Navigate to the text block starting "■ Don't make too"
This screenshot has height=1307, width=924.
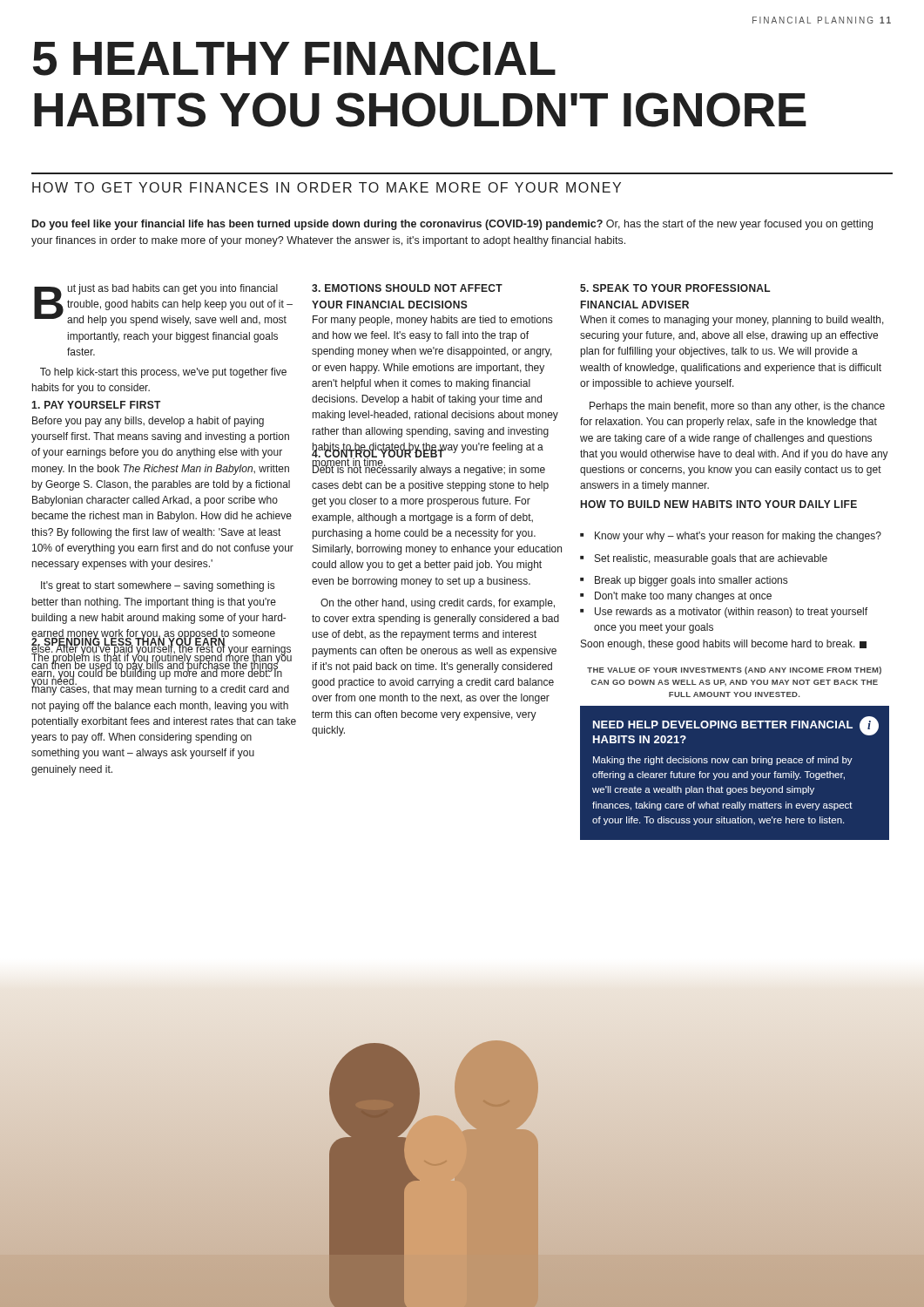pos(735,596)
